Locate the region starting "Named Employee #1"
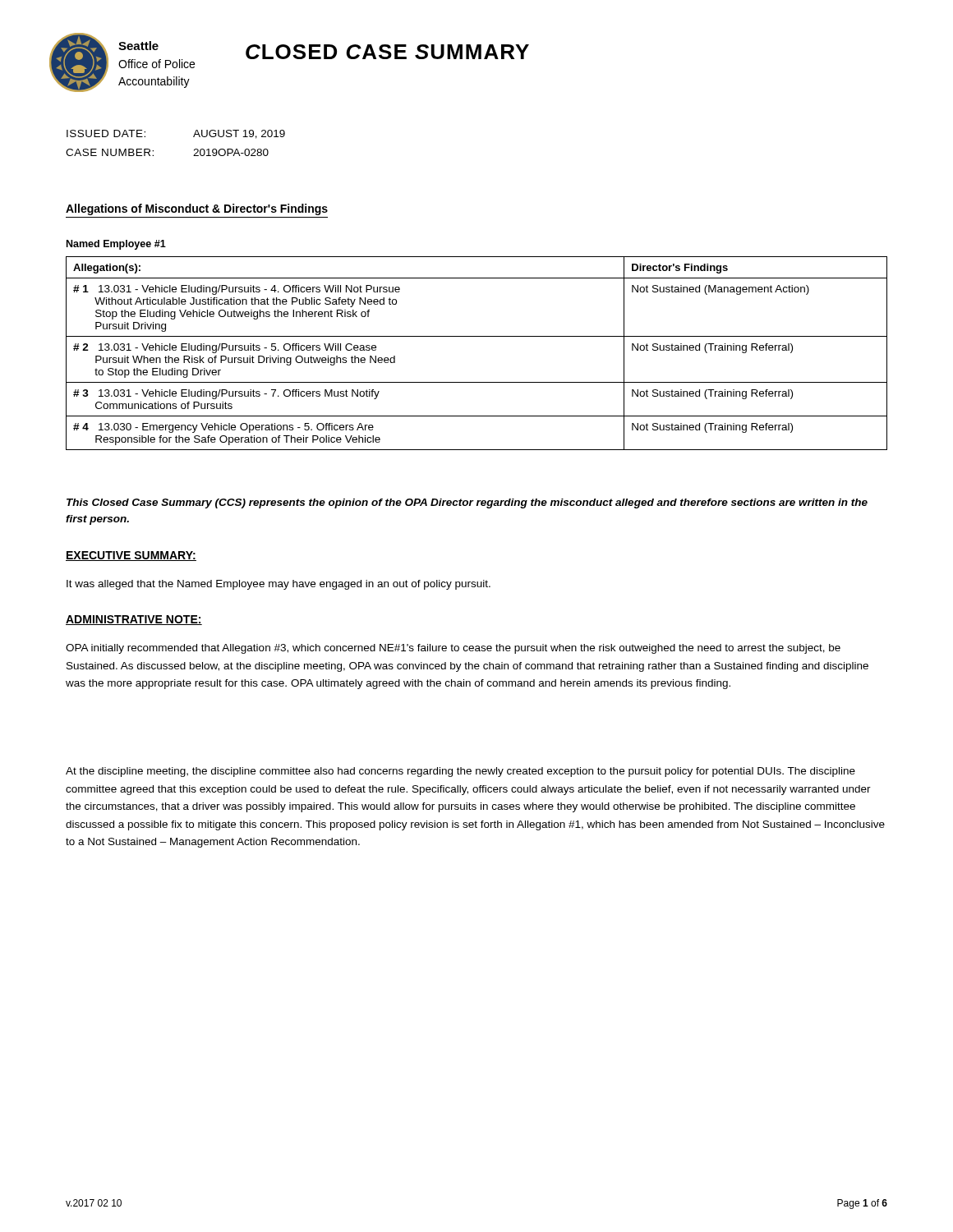Screen dimensions: 1232x953 pyautogui.click(x=116, y=244)
